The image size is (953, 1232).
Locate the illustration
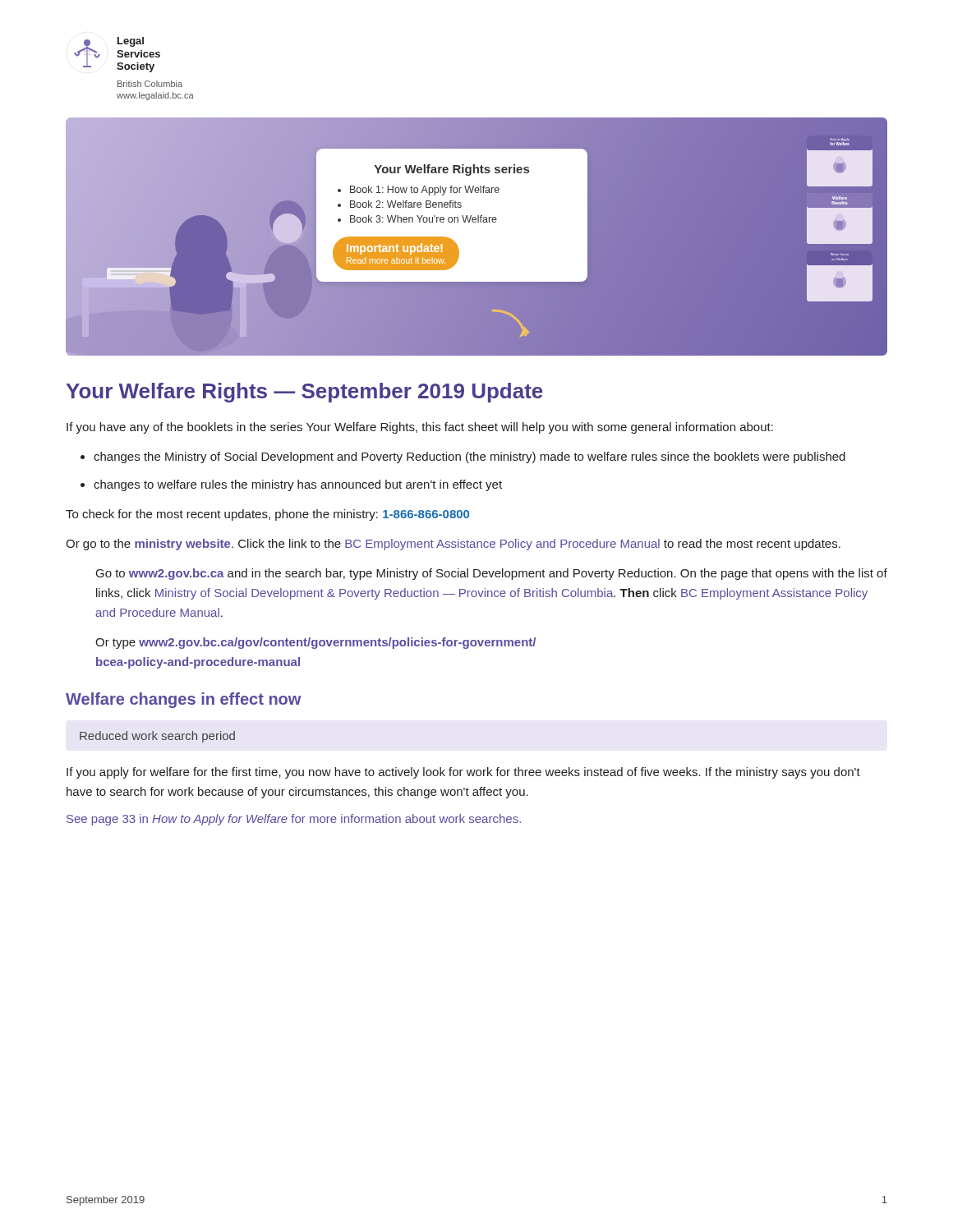(x=476, y=237)
